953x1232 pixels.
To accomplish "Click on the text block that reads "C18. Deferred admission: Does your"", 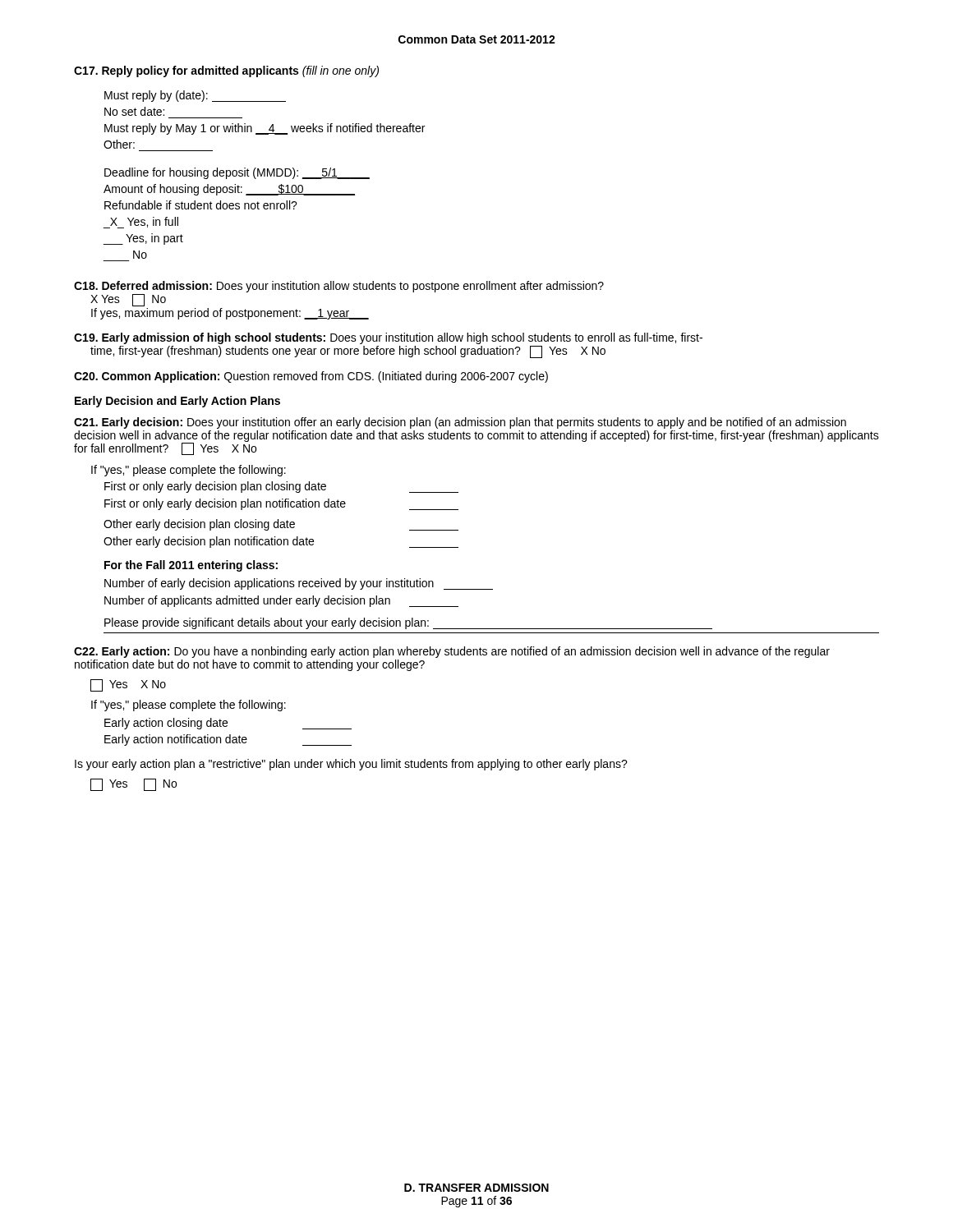I will coord(339,299).
